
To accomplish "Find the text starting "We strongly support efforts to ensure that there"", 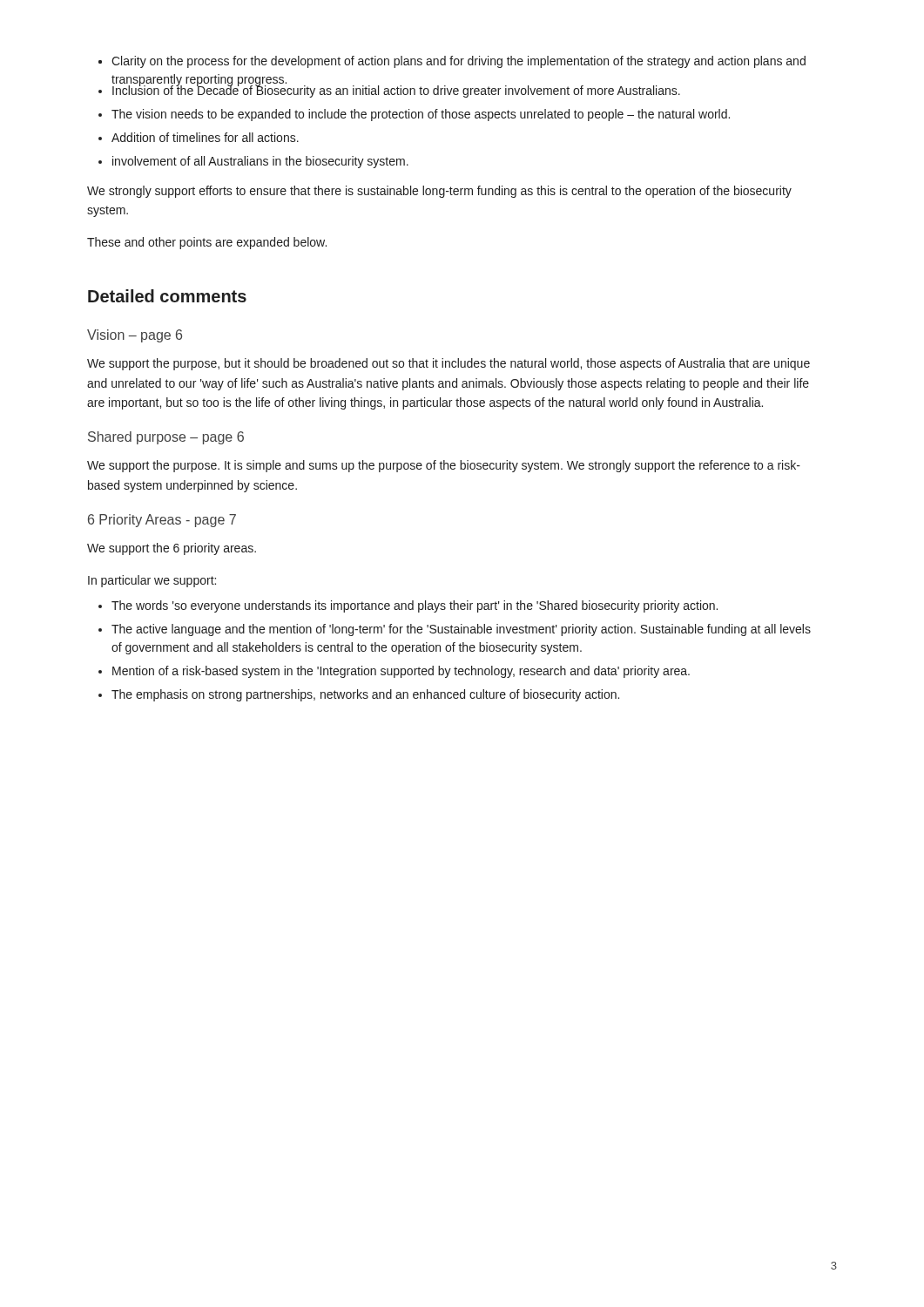I will coord(453,201).
